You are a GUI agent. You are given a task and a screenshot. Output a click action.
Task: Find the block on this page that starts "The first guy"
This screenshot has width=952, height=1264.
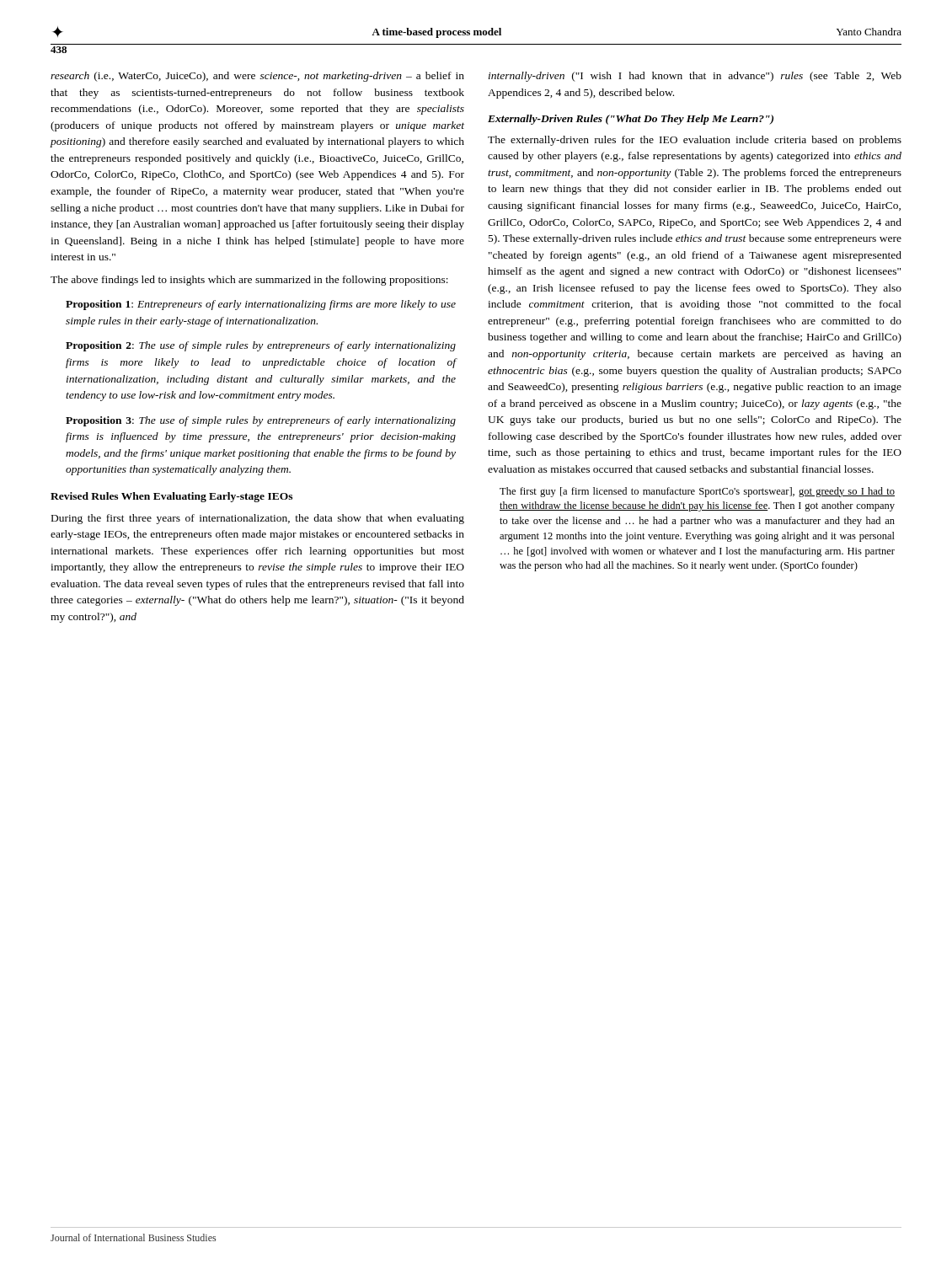(x=697, y=529)
